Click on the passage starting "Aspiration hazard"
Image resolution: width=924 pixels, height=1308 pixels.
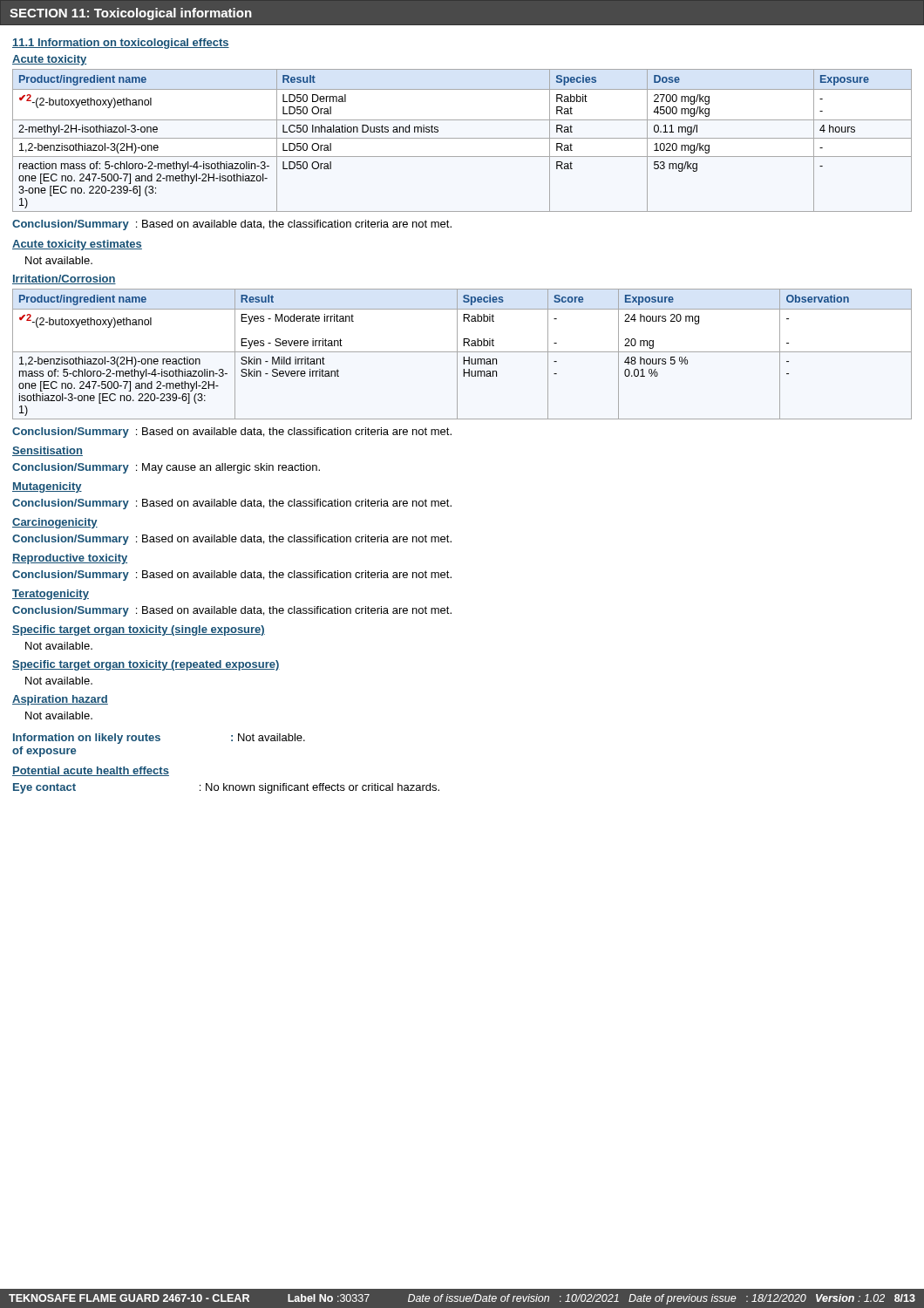coord(60,699)
